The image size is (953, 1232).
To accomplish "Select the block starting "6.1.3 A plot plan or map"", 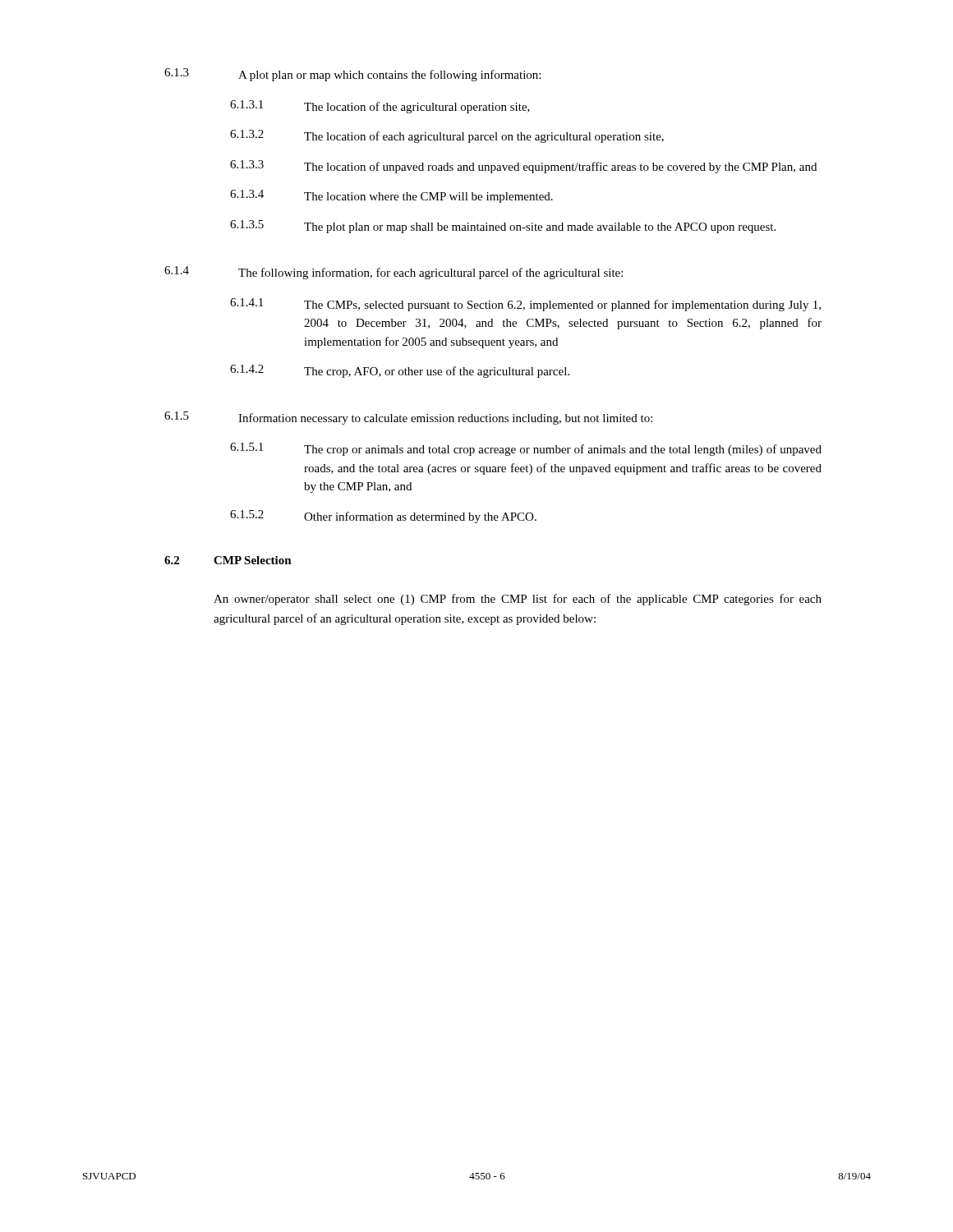I will point(493,75).
